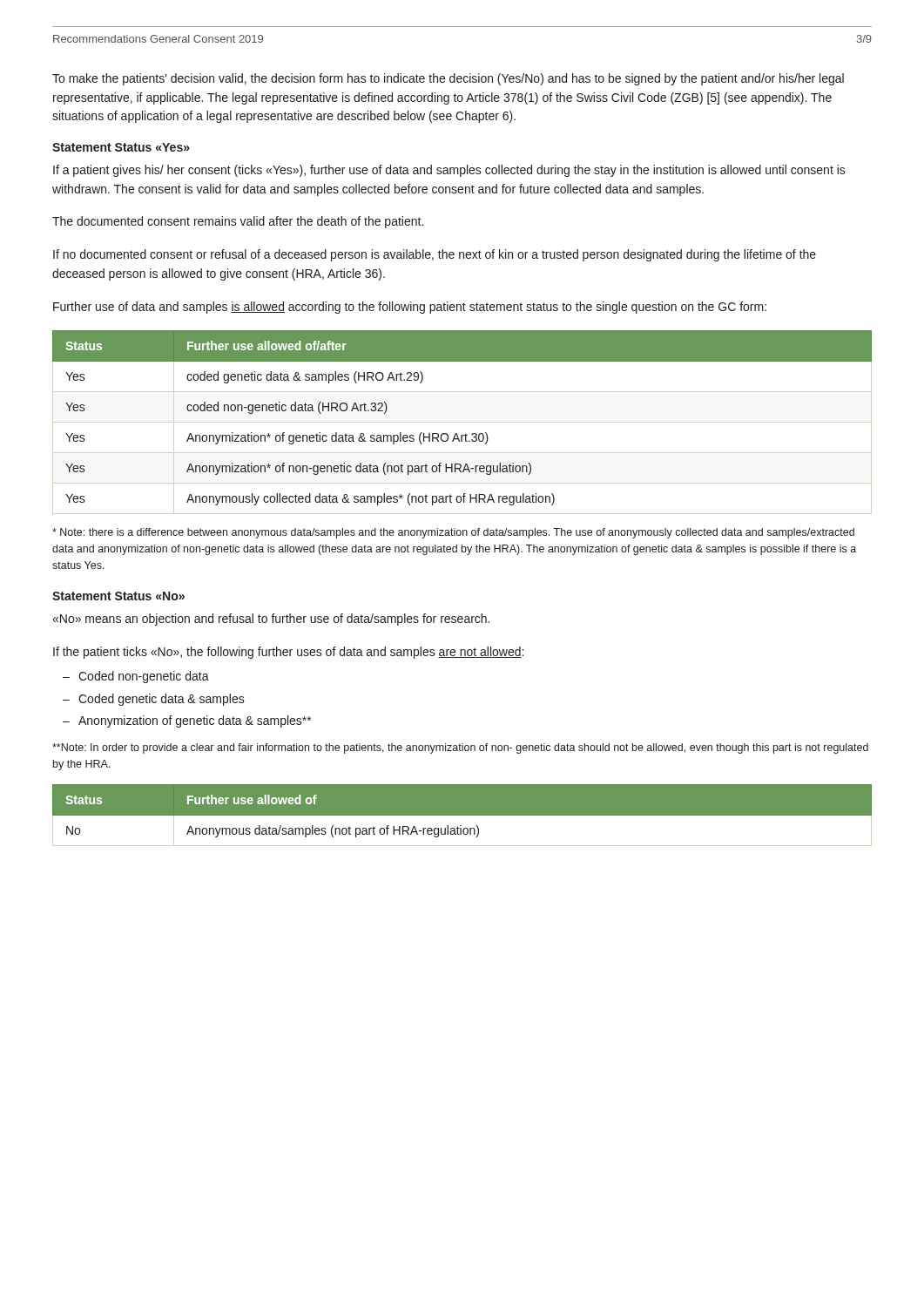
Task: Locate the section header with the text "Statement Status «No»"
Action: click(119, 596)
